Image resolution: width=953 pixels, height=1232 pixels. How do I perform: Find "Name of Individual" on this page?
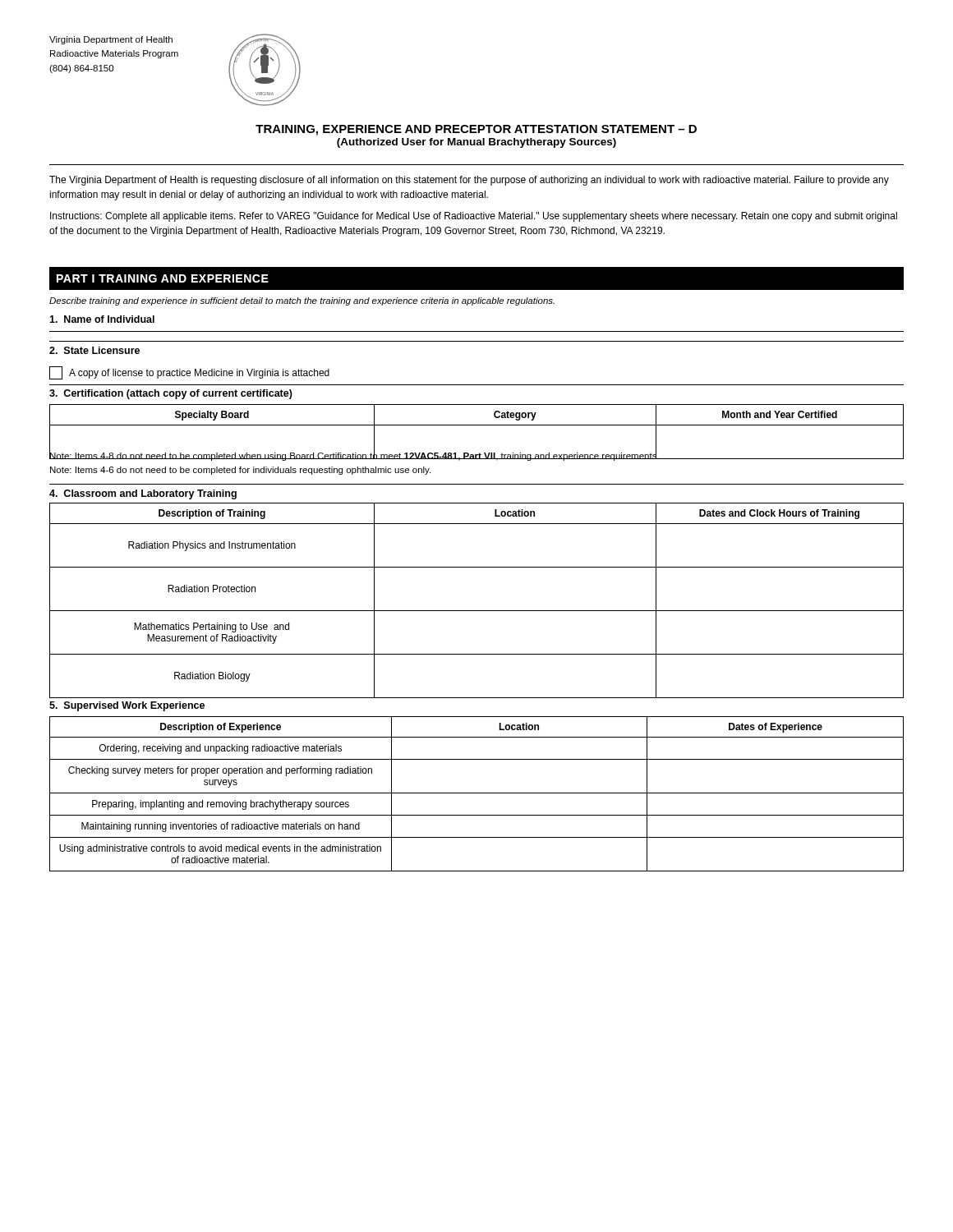(x=102, y=320)
